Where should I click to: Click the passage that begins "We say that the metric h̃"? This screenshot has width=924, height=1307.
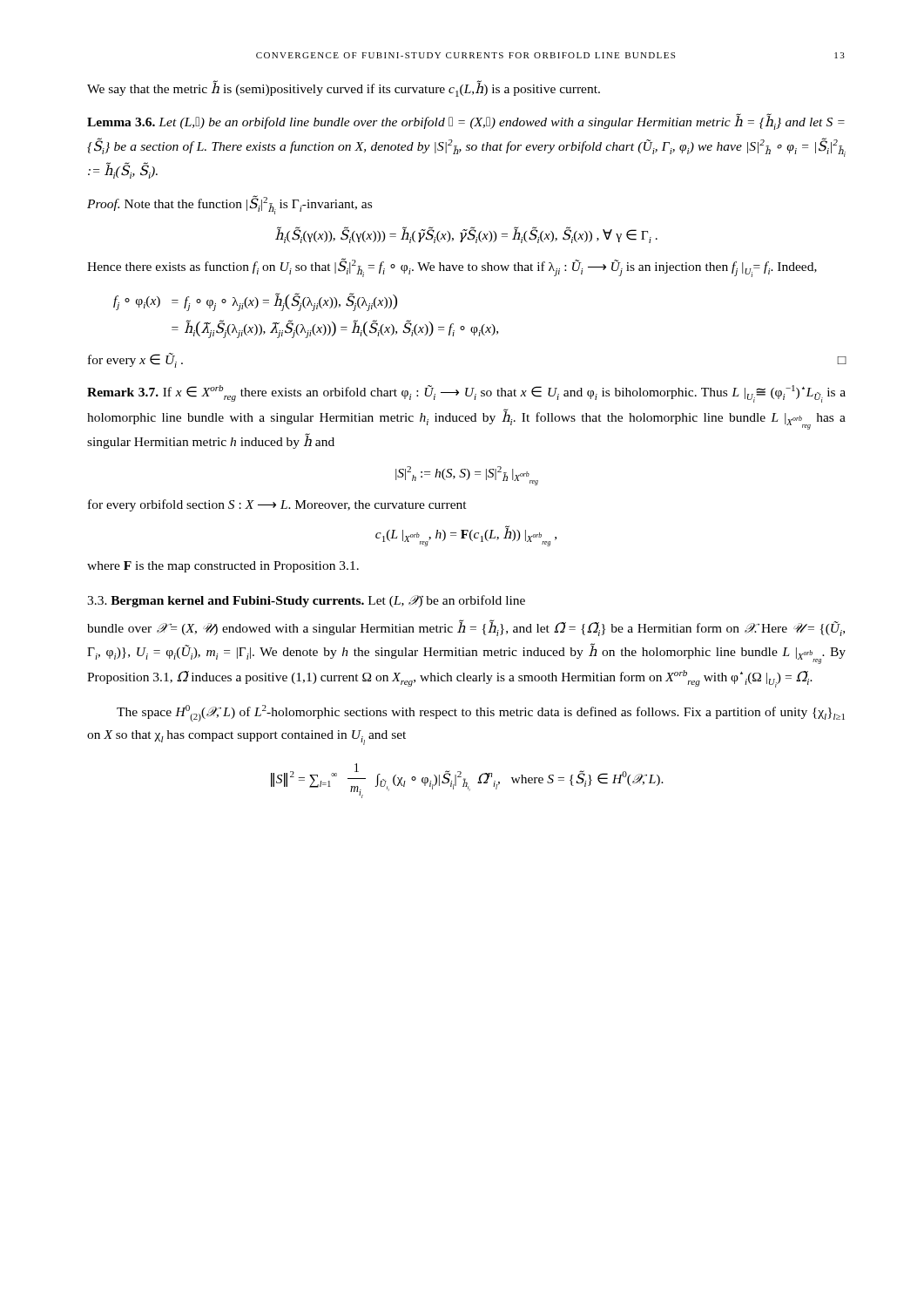tap(344, 90)
